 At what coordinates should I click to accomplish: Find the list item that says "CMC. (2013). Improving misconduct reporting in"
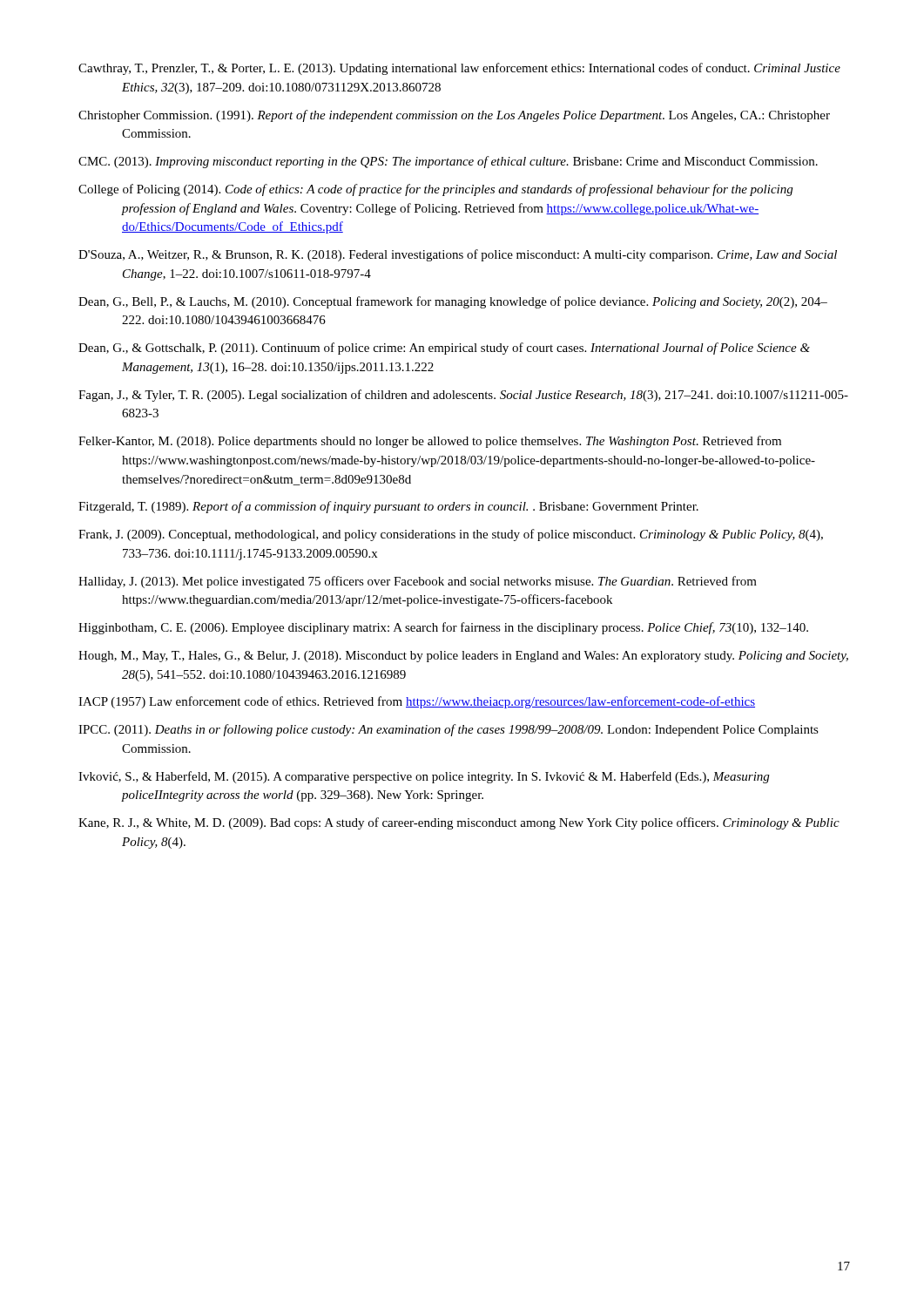pos(448,161)
